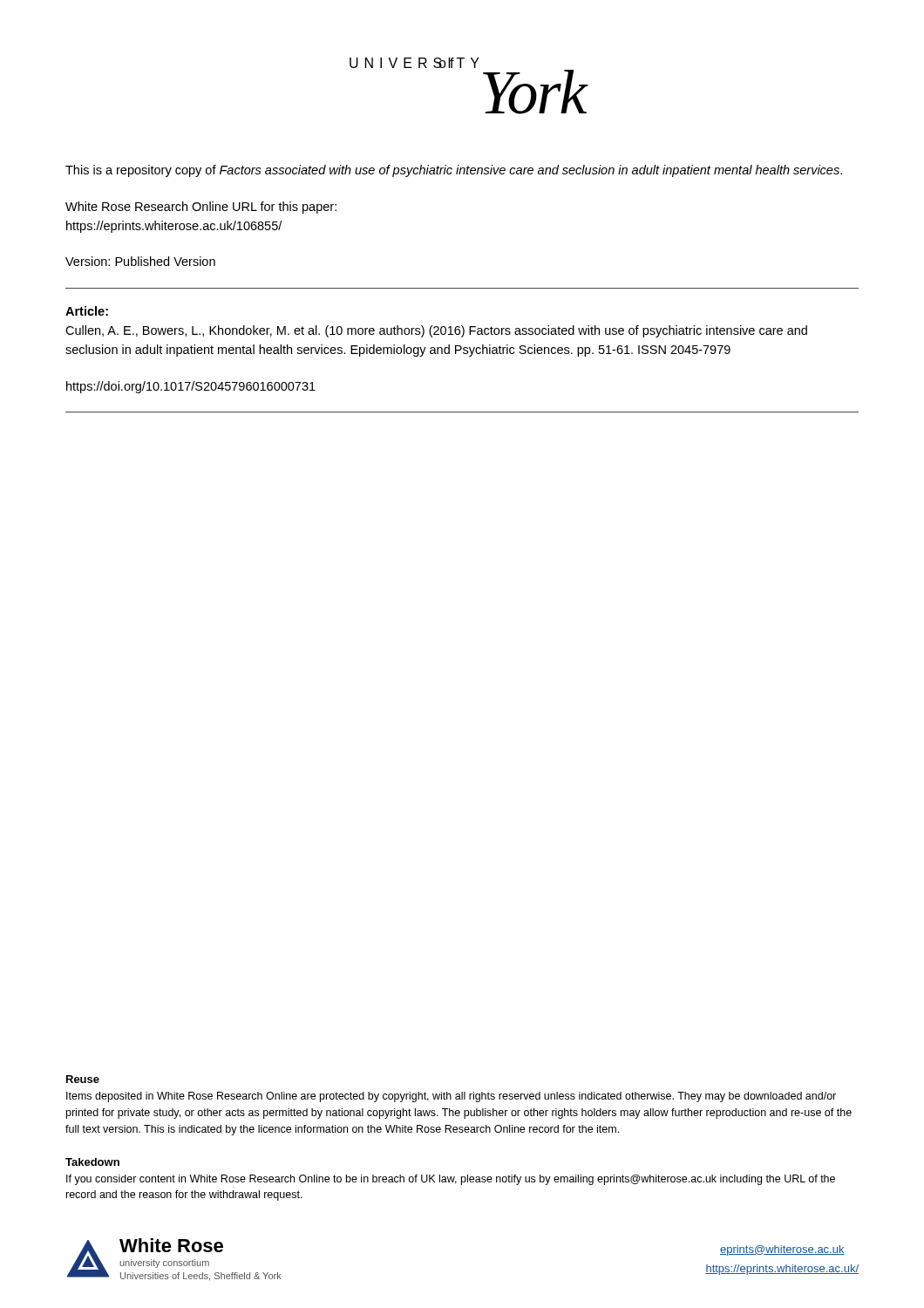Point to the text starting "White Rose Research Online URL for"
This screenshot has width=924, height=1308.
coord(201,216)
